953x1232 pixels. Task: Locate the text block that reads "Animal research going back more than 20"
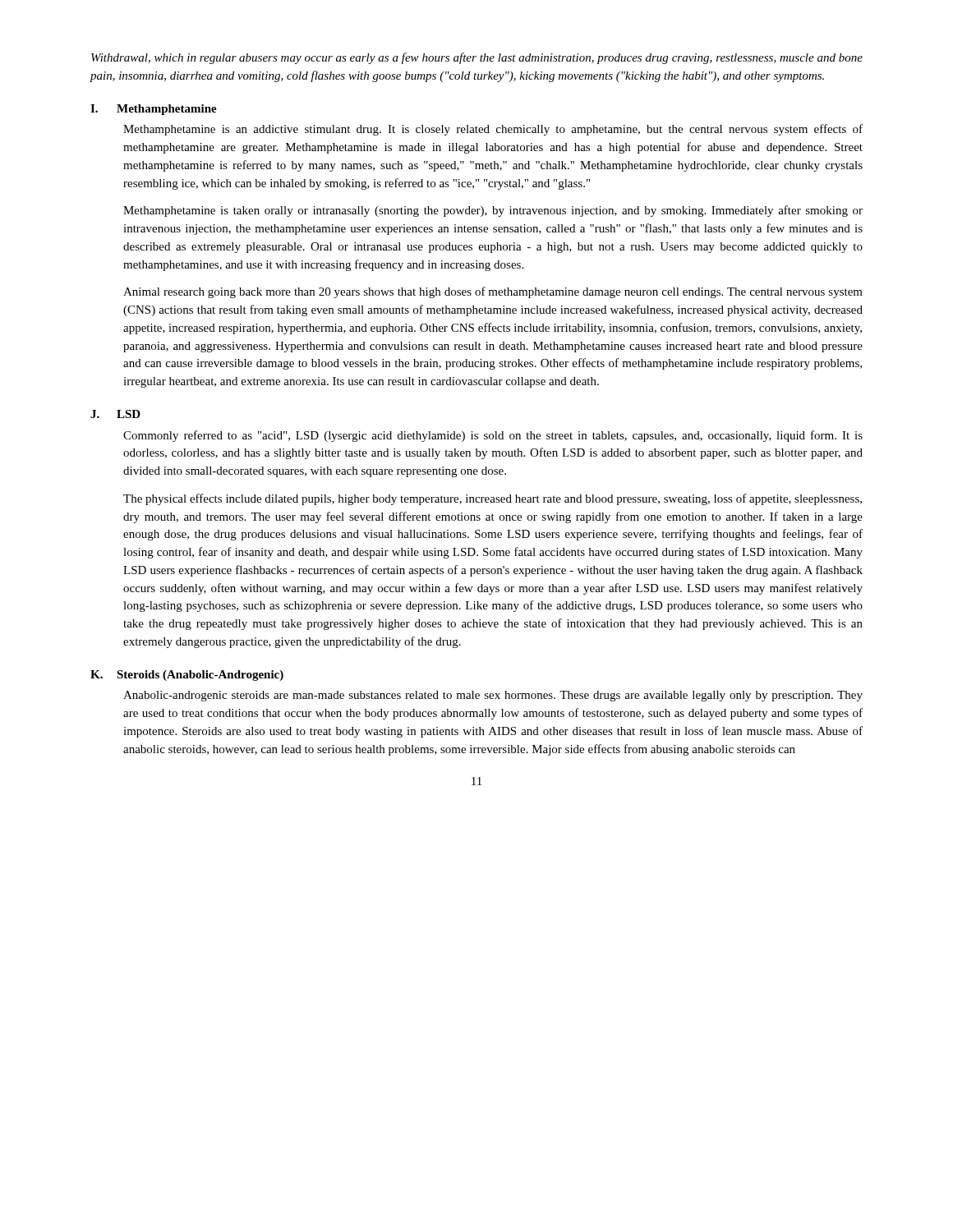(x=493, y=336)
